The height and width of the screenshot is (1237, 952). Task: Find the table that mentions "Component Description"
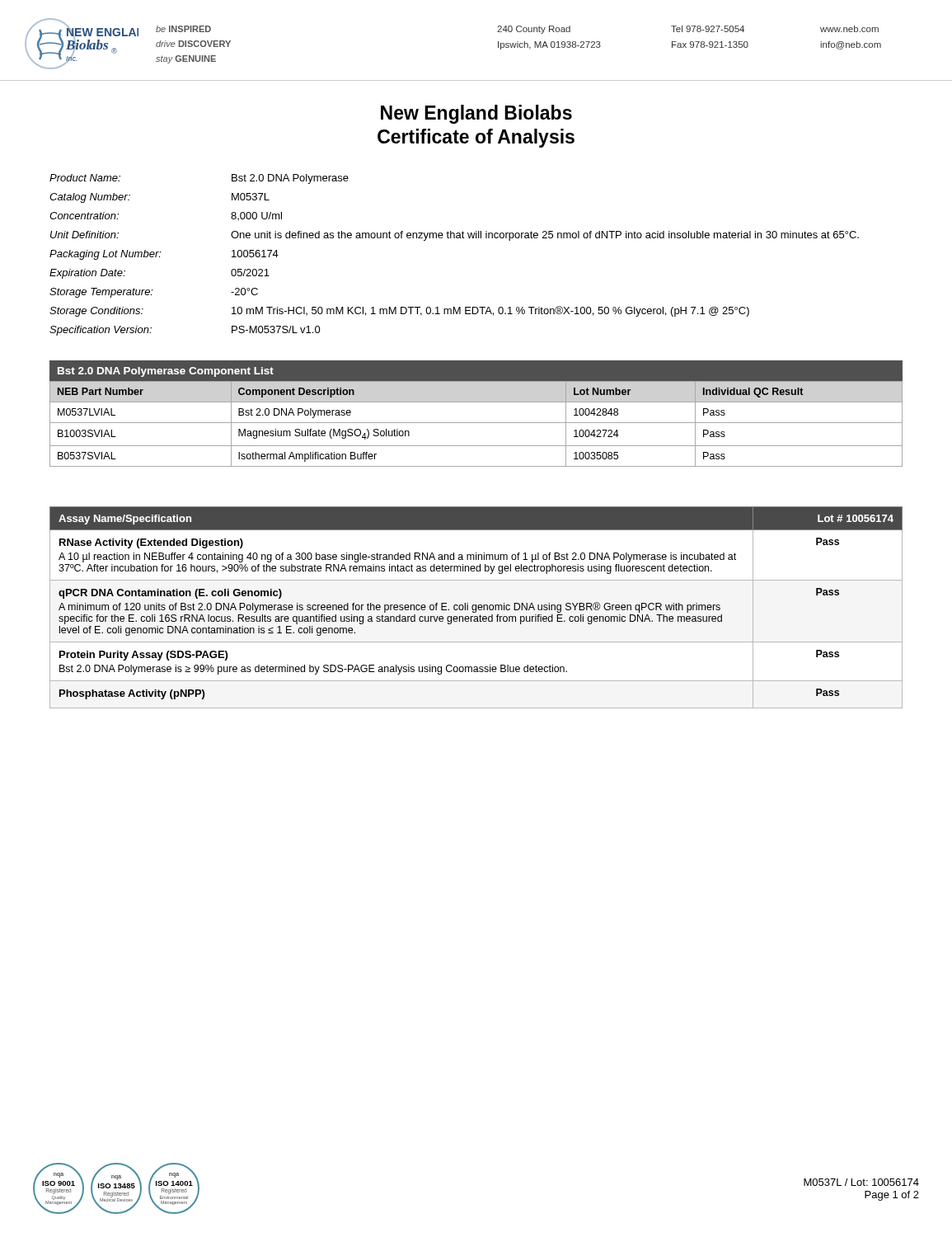[476, 424]
